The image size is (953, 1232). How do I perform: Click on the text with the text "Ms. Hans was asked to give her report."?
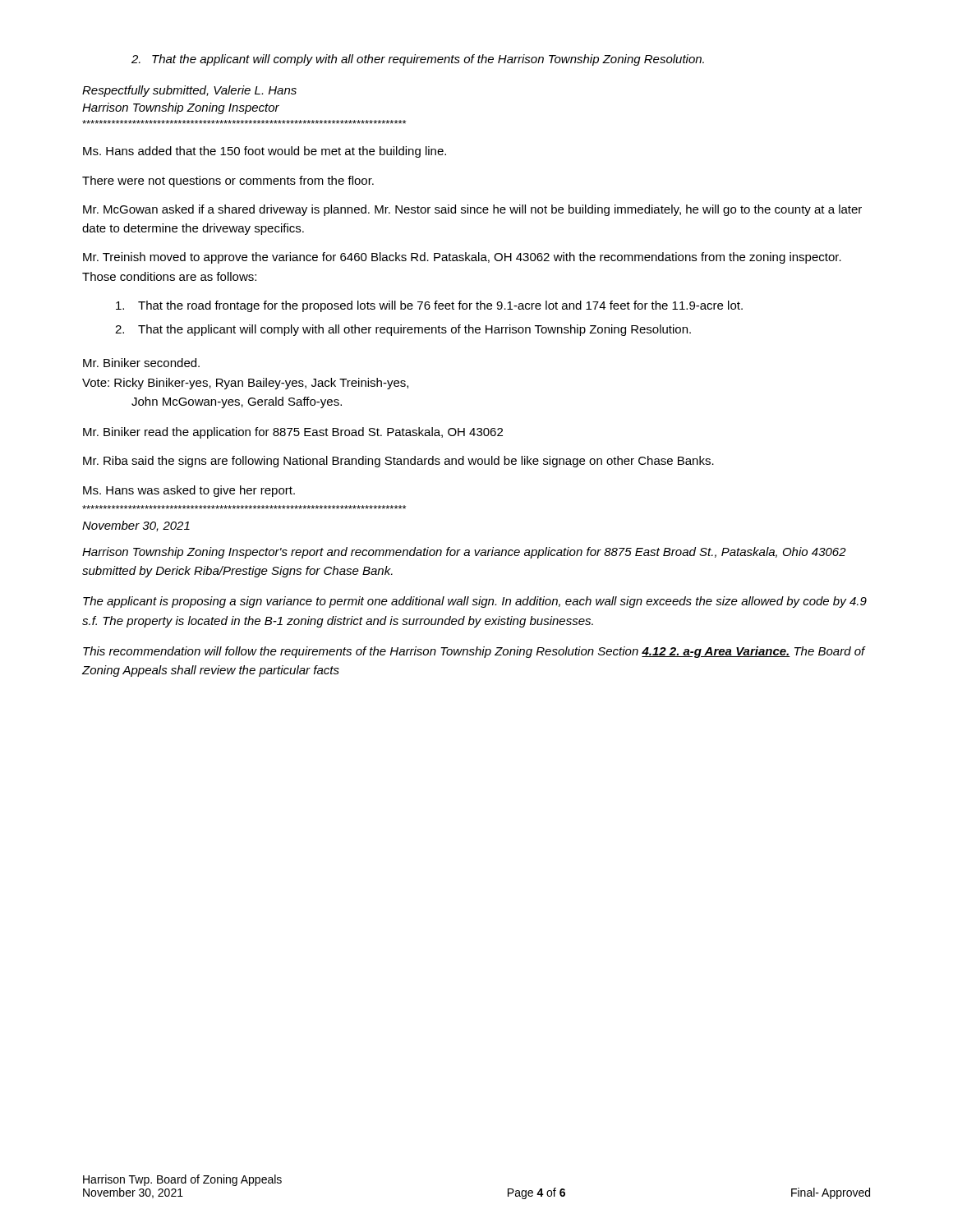(189, 491)
